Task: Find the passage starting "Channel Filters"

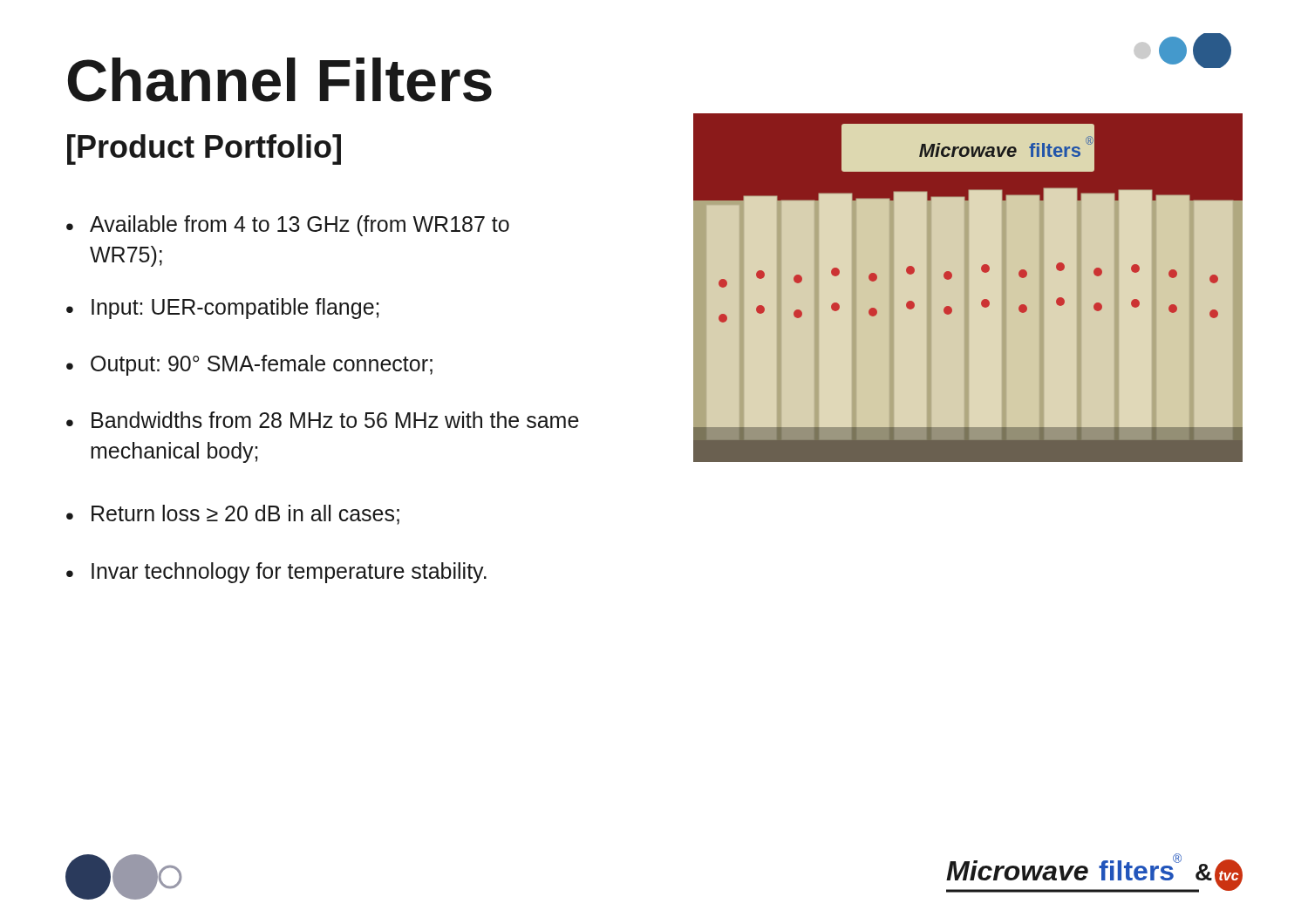Action: tap(280, 81)
